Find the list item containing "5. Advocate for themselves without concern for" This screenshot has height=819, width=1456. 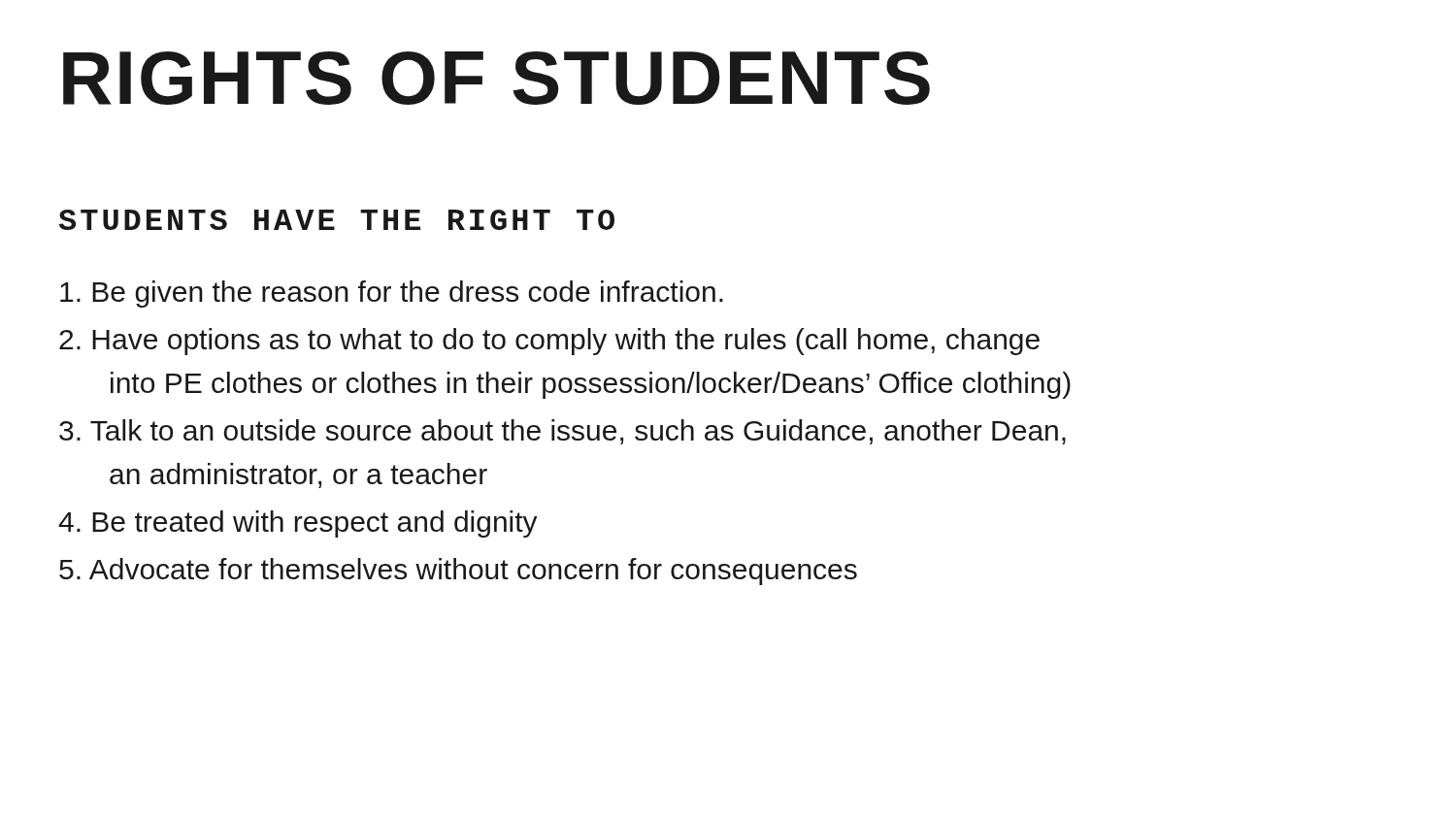(x=458, y=569)
